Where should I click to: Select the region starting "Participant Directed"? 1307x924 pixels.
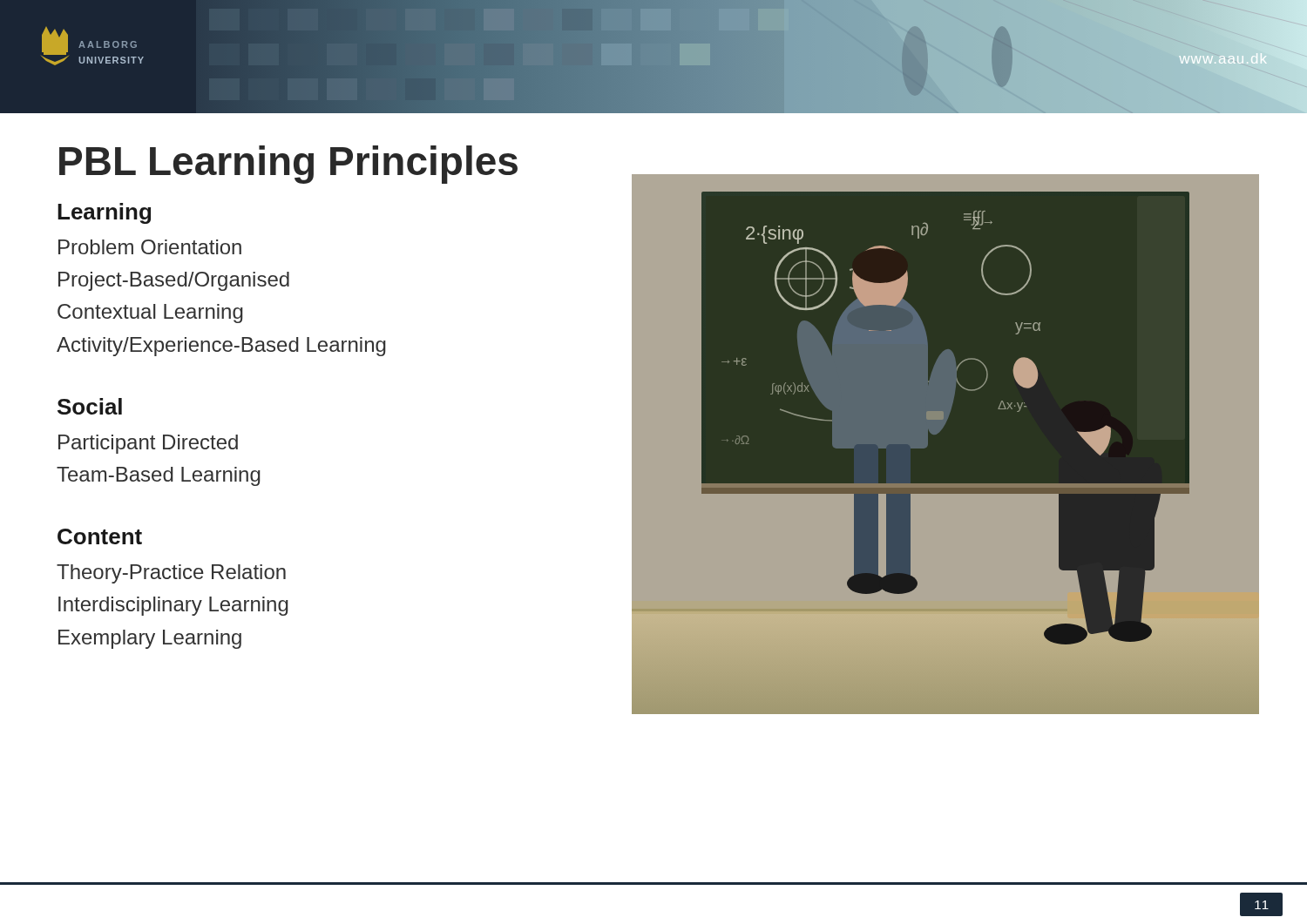pyautogui.click(x=148, y=442)
